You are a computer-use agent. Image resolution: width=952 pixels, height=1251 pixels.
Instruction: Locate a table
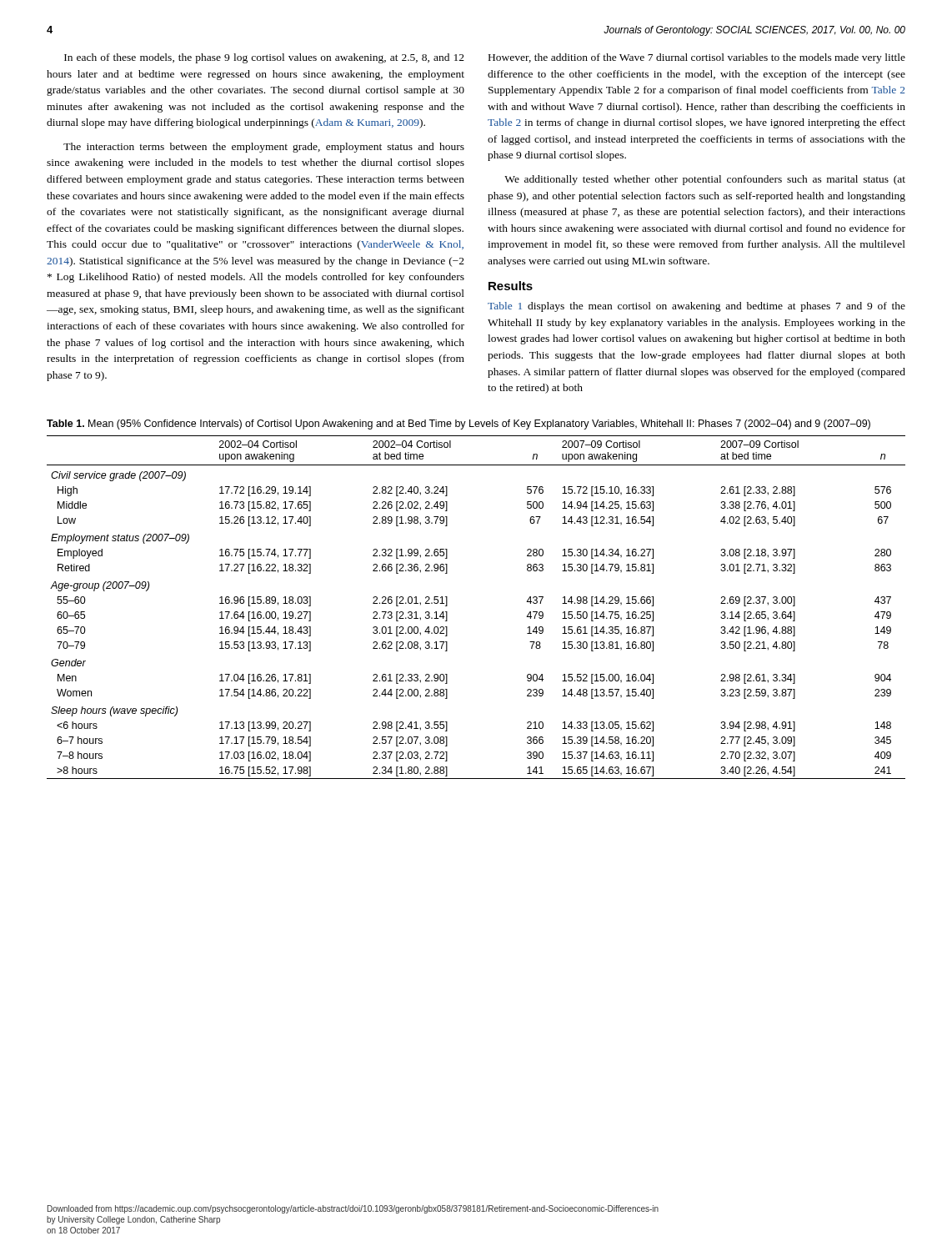[x=476, y=607]
